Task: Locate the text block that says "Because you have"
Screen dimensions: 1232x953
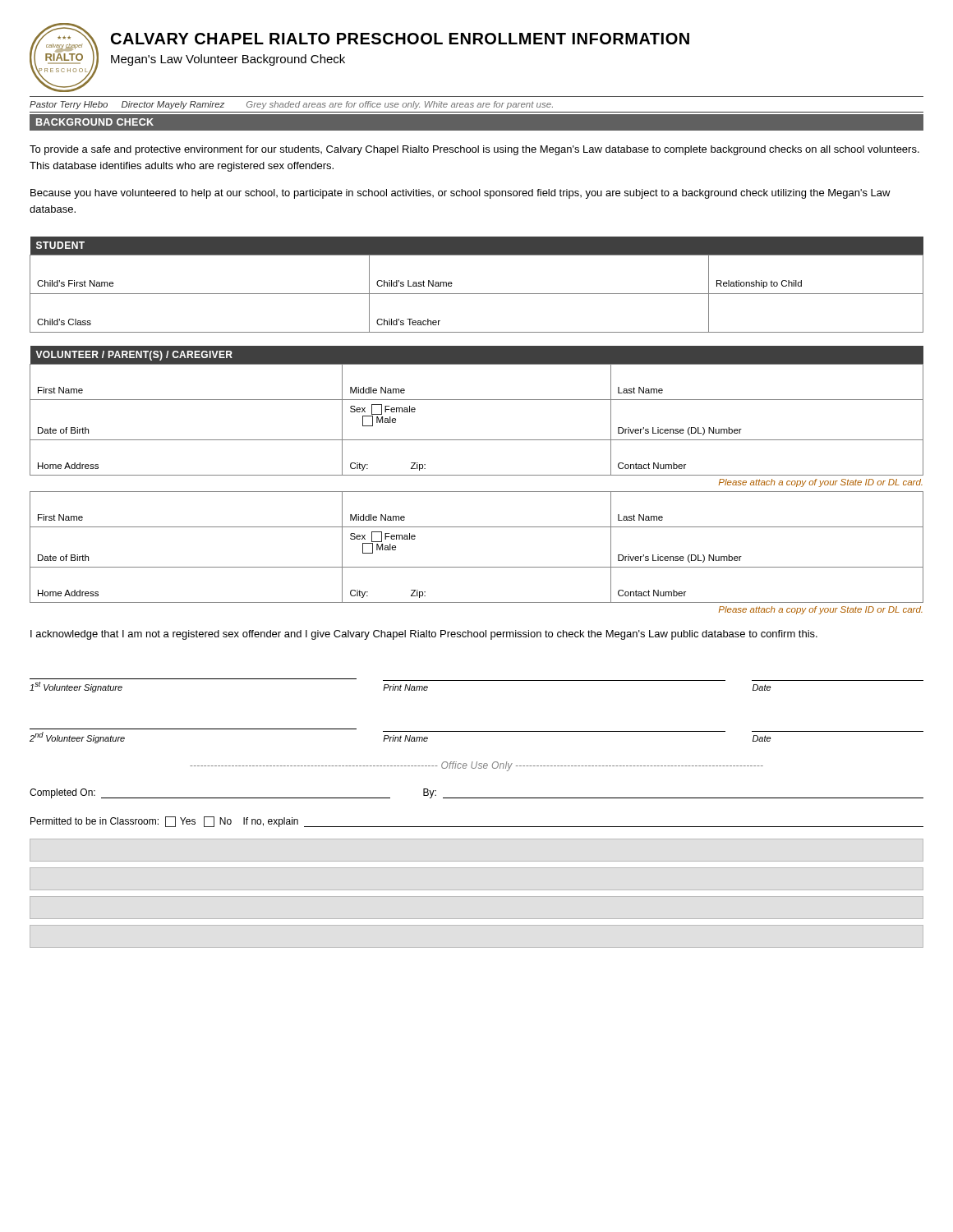Action: tap(460, 201)
